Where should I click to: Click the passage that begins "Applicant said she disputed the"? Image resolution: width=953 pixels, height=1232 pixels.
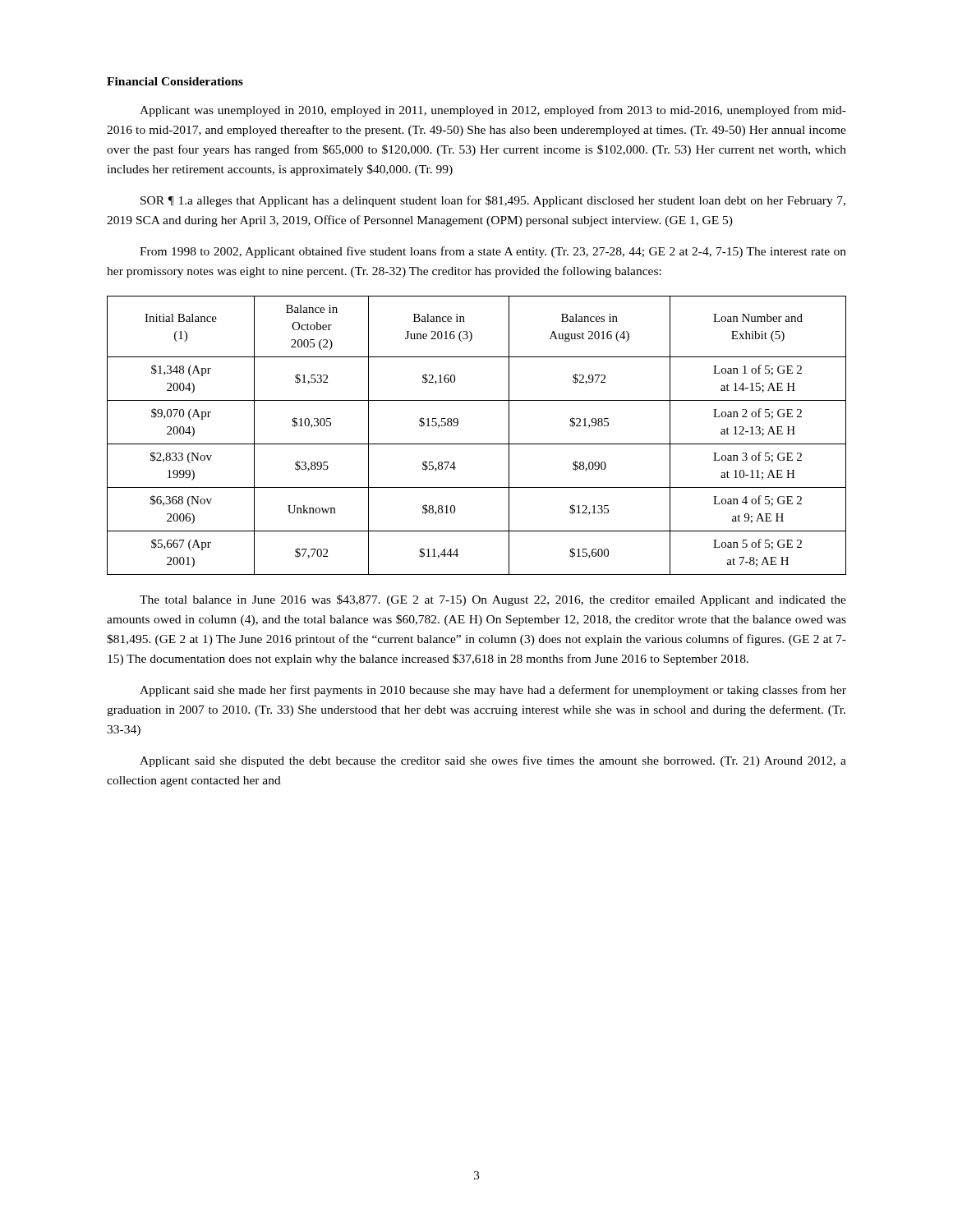[x=476, y=770]
